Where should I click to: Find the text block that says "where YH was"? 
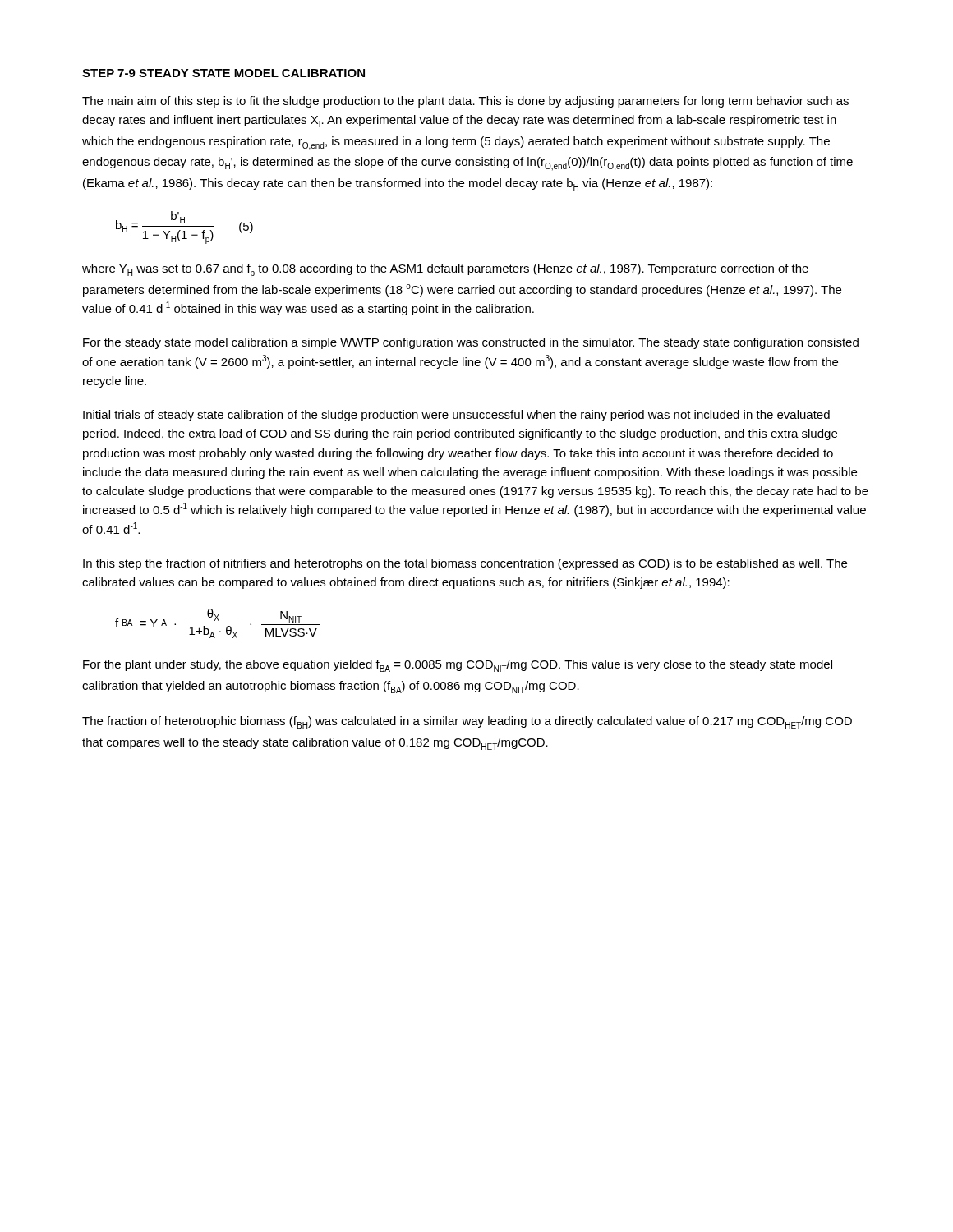[462, 288]
